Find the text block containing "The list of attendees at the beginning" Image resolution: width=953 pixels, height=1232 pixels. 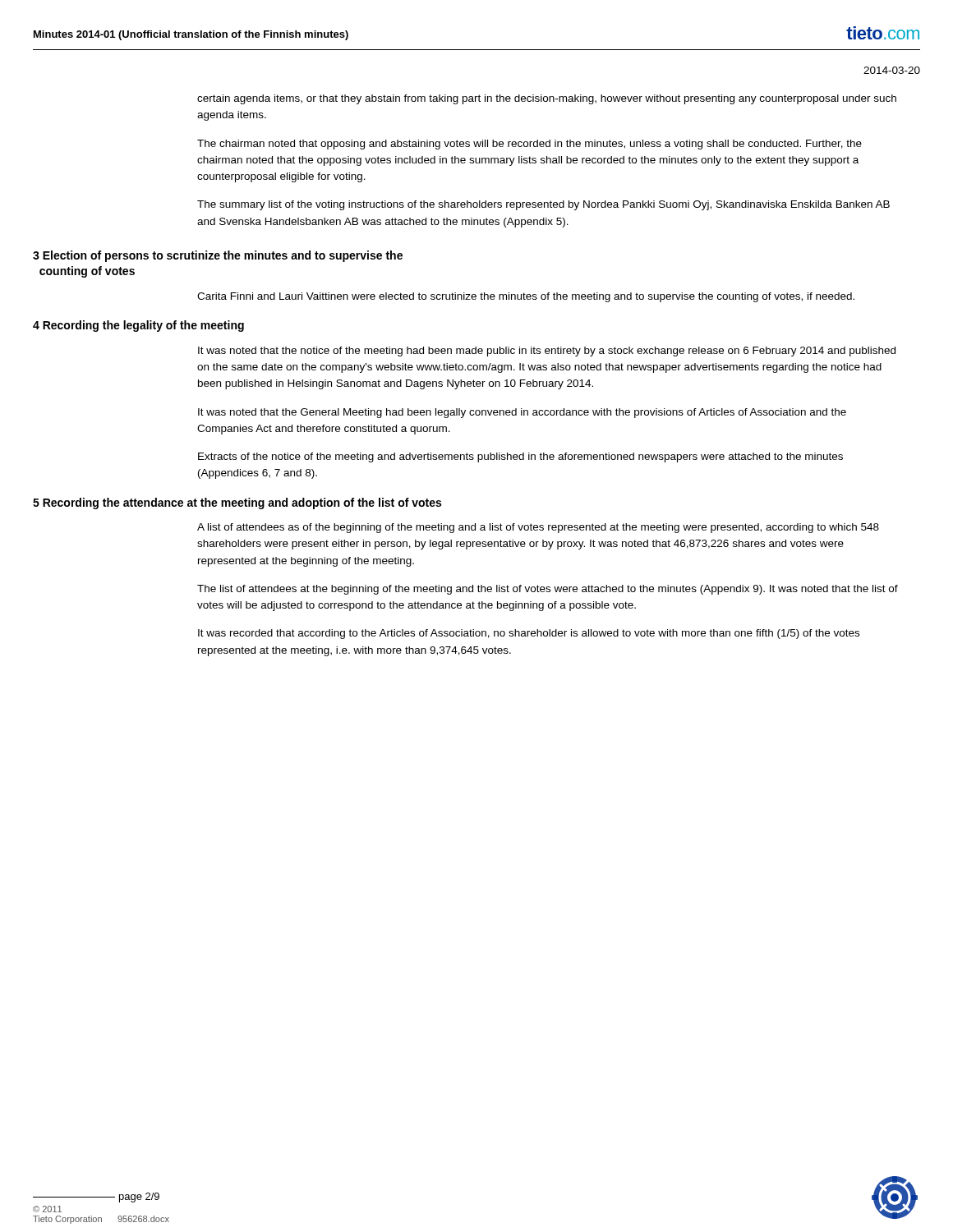(x=547, y=597)
